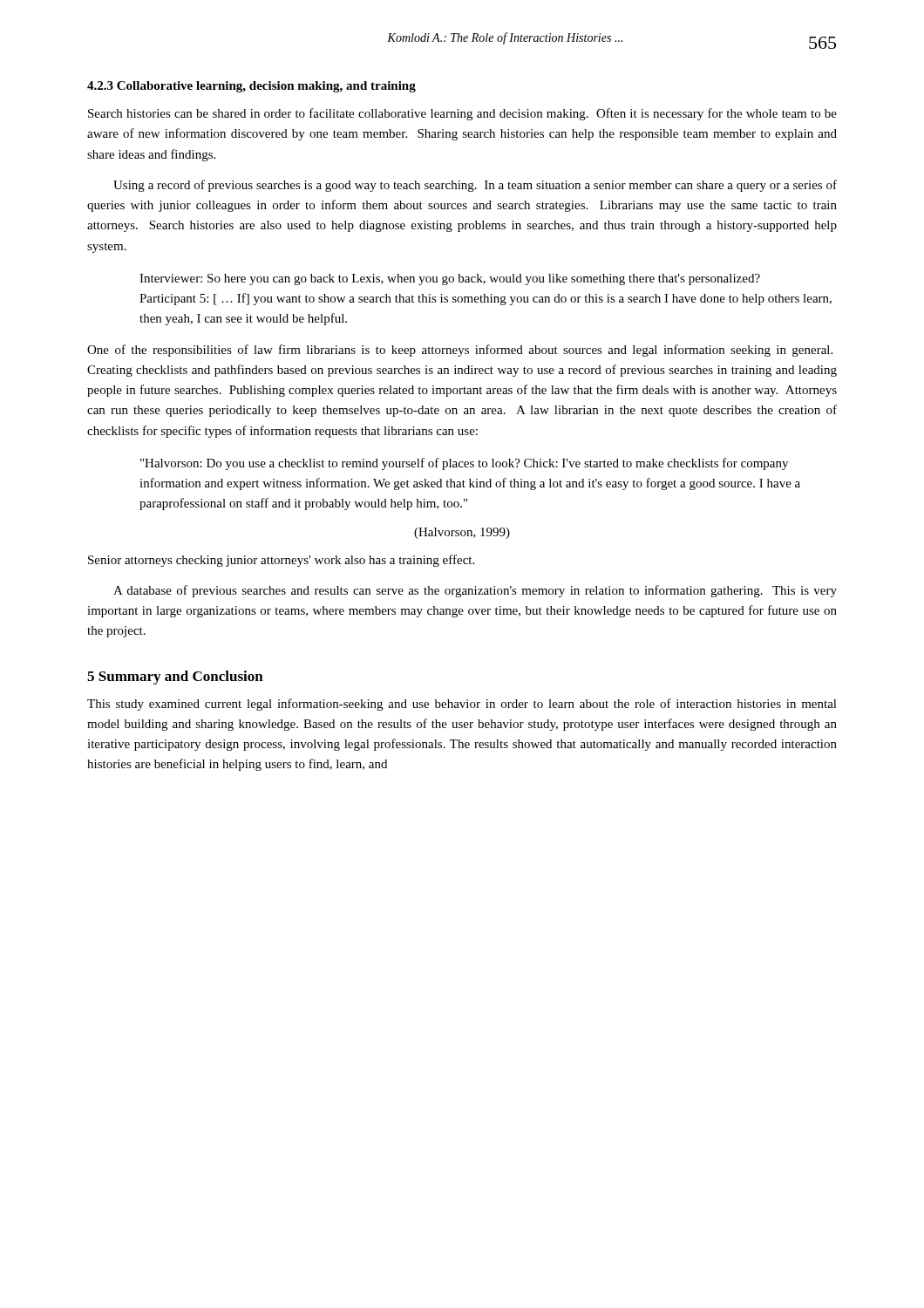Where is the passage that starts "Search histories can"?
Screen dimensions: 1308x924
click(x=462, y=134)
